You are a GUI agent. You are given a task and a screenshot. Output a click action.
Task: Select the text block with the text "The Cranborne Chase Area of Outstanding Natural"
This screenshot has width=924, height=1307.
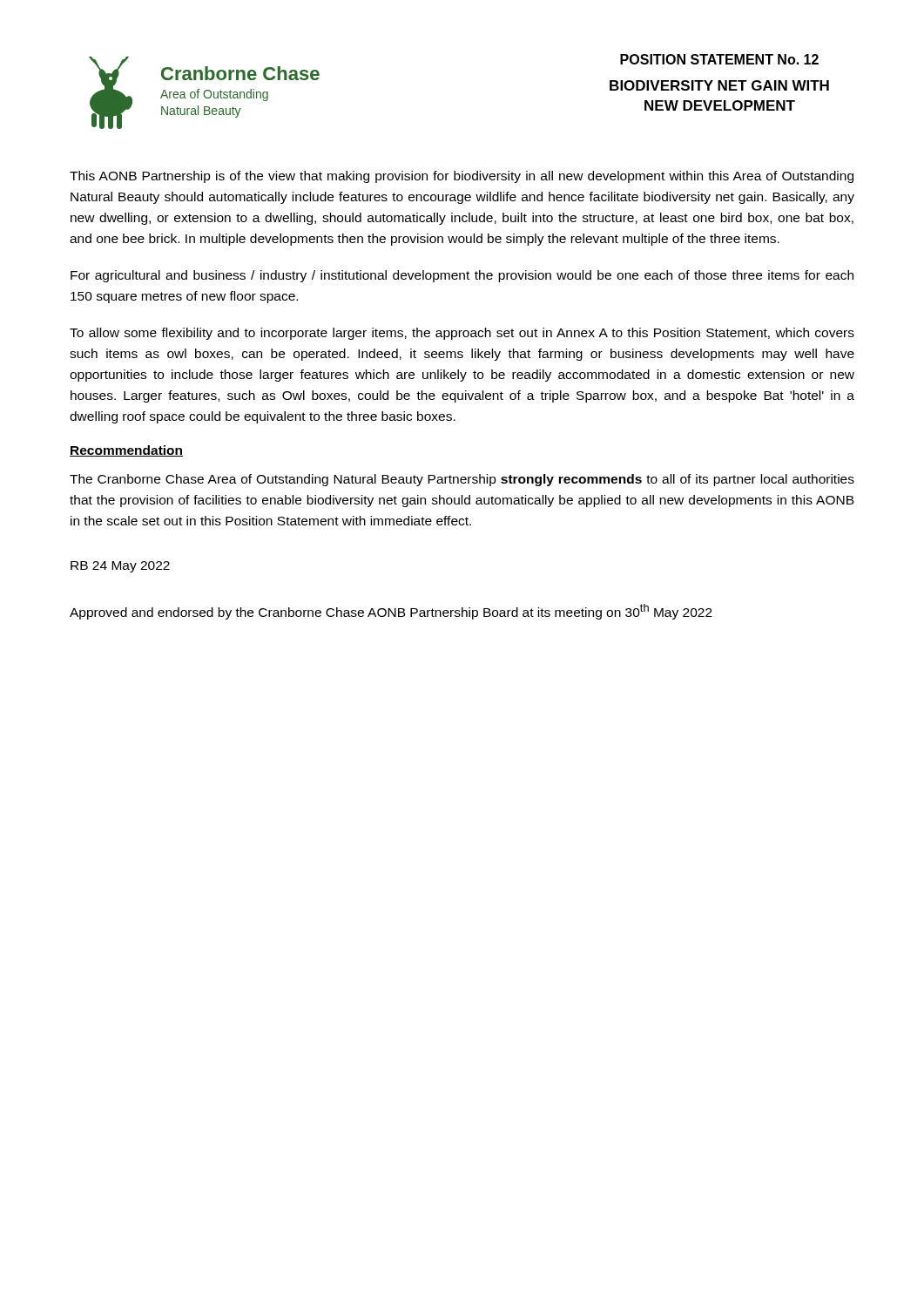click(462, 500)
